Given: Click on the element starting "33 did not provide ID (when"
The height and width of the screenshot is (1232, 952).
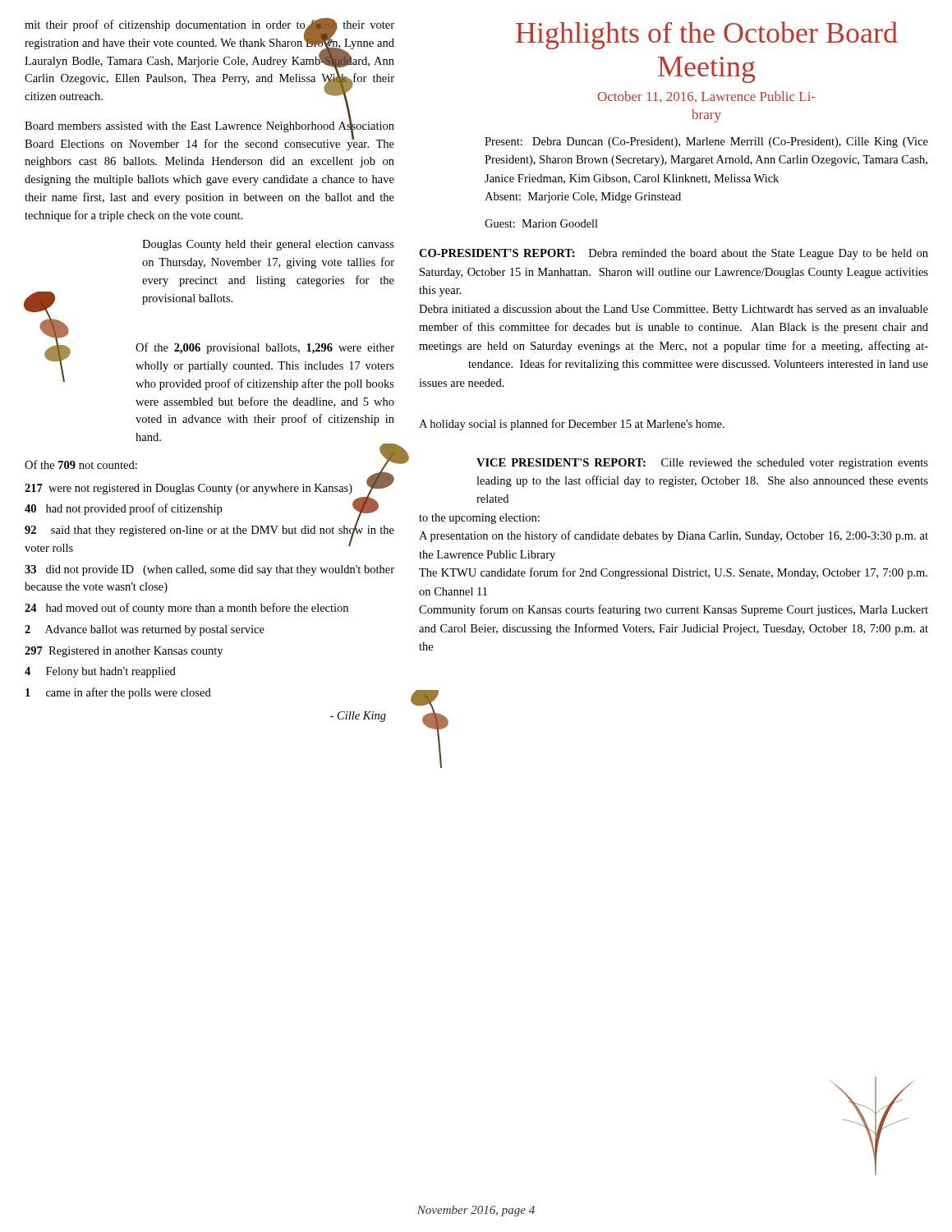Looking at the screenshot, I should click(x=209, y=578).
